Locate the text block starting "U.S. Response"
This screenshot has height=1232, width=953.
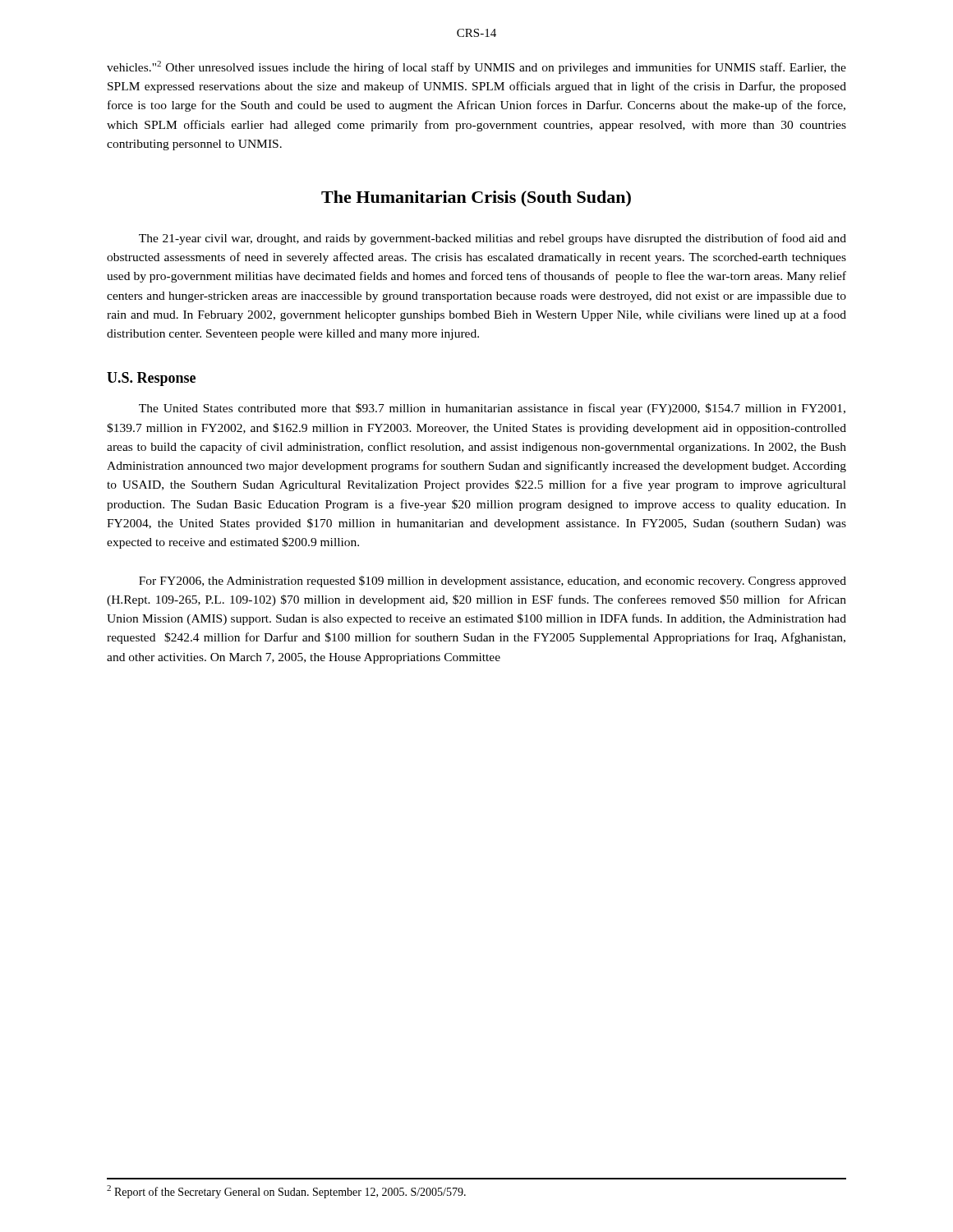151,378
